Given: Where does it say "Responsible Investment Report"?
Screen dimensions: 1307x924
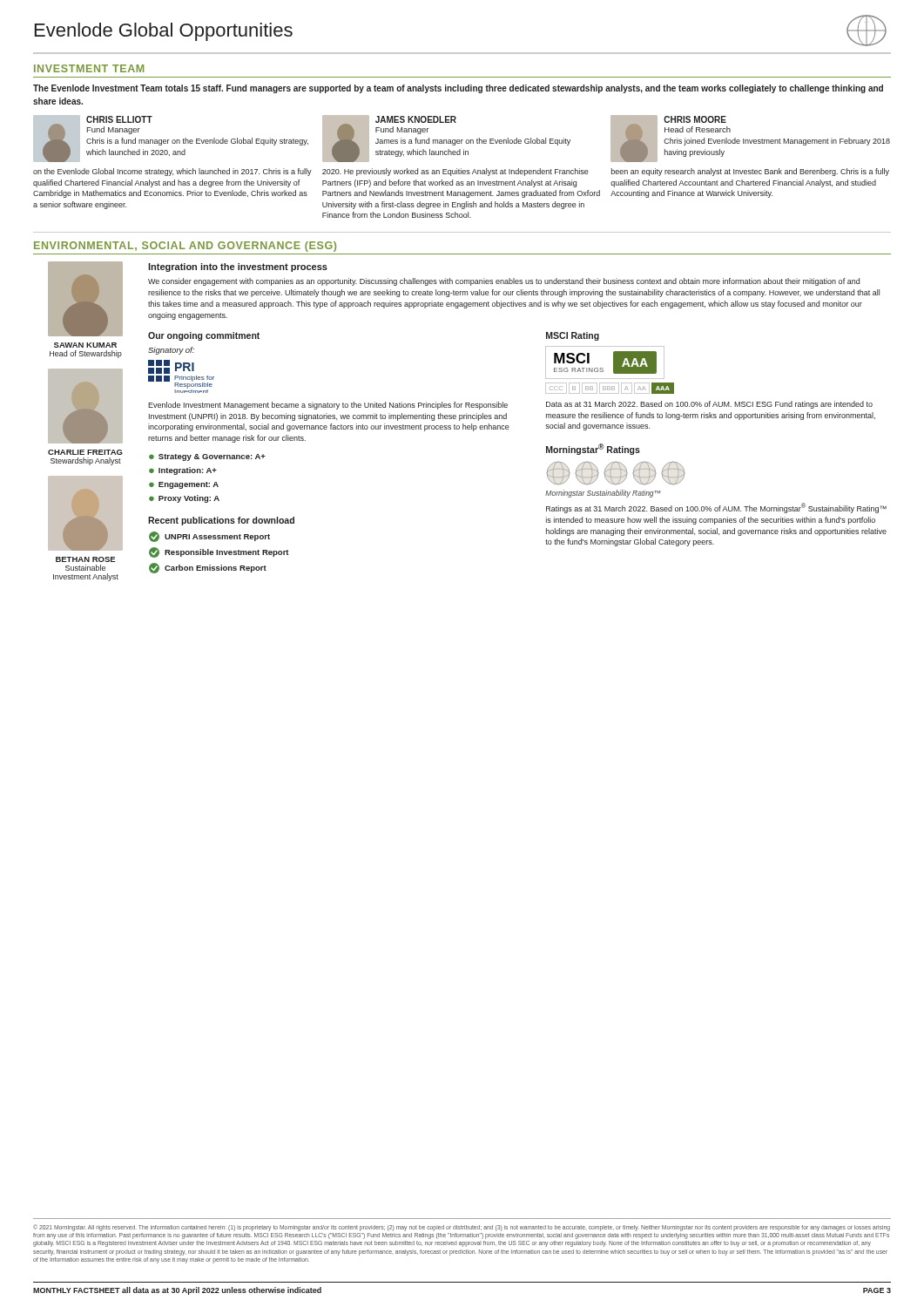Looking at the screenshot, I should [218, 552].
